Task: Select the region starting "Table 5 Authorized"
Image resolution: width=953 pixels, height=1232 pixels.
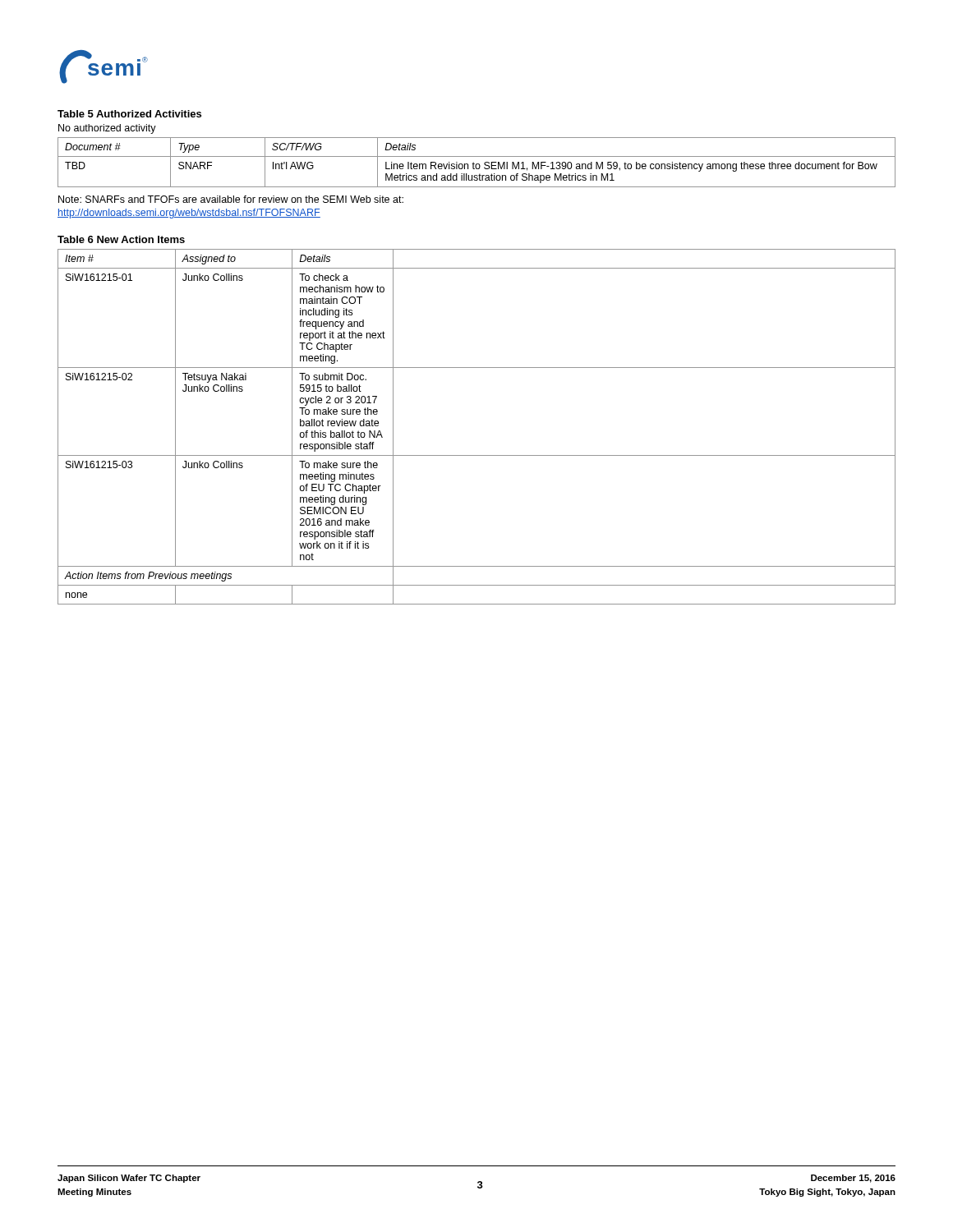Action: (130, 114)
